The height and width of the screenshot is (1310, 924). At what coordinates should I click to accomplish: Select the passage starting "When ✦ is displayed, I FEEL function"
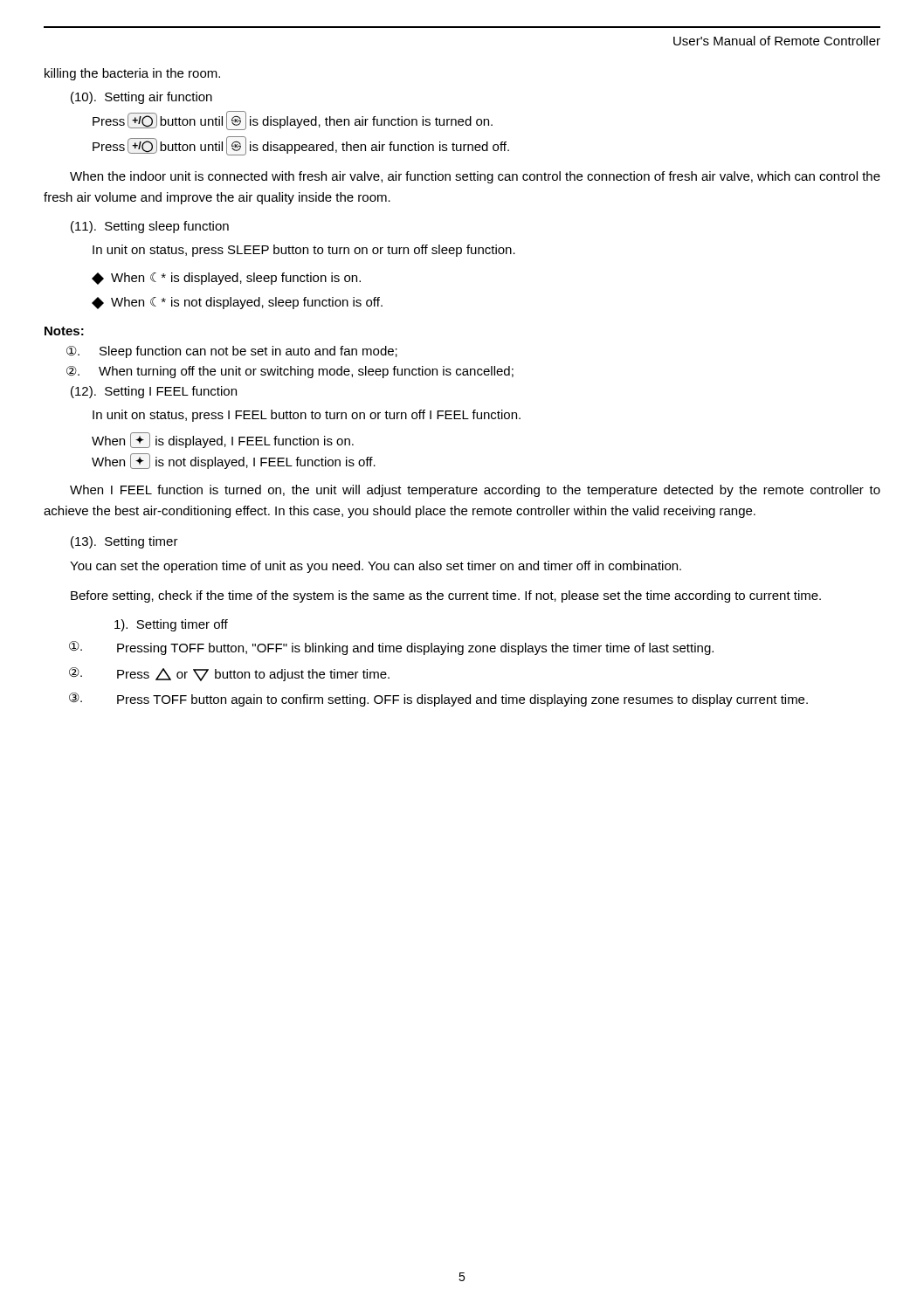tap(223, 440)
